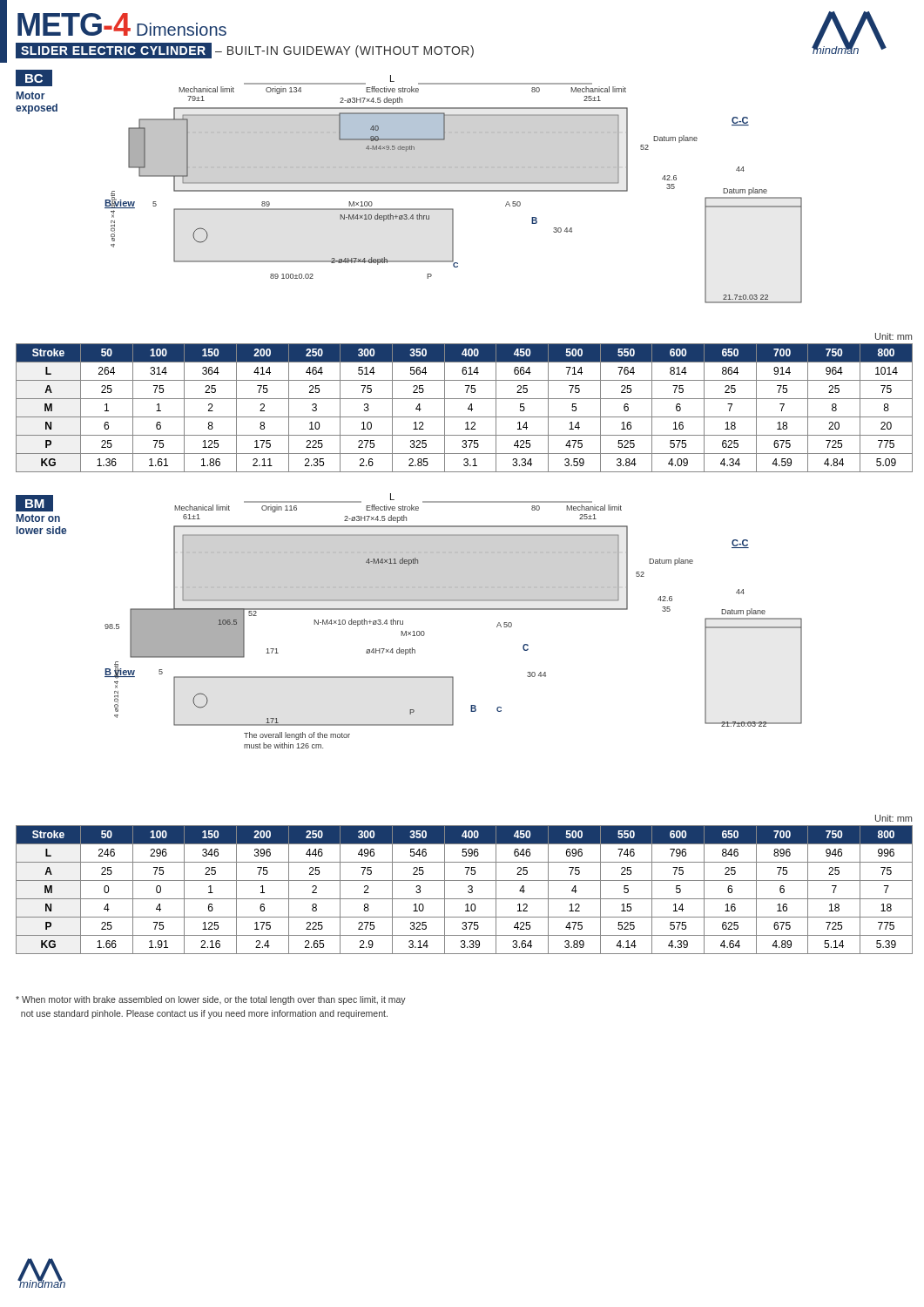Click the passage that begins "When motor with brake assembled on lower"
Screen dimensions: 1307x924
click(211, 1006)
